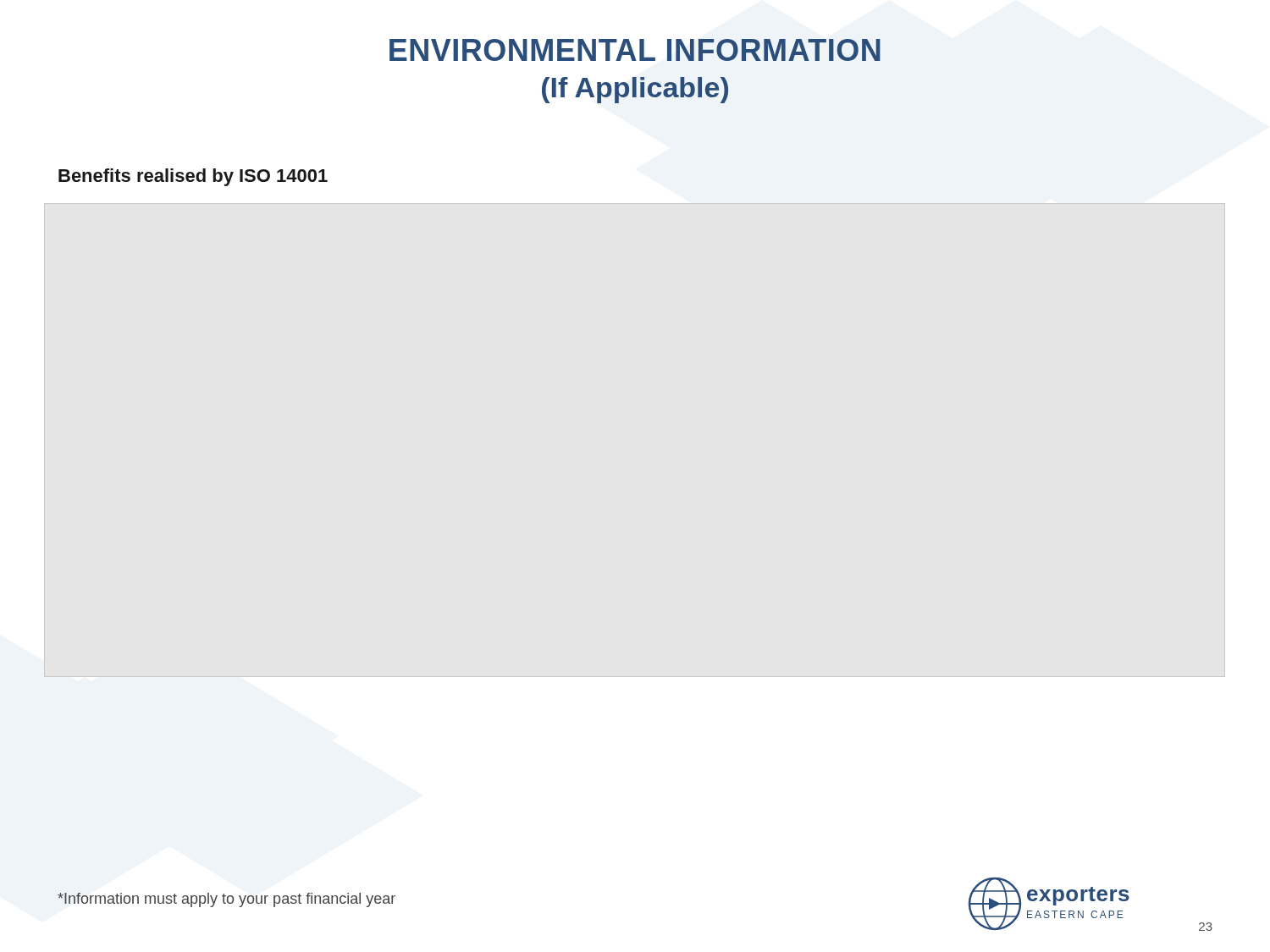This screenshot has height=952, width=1270.
Task: Click the section header that begins "Benefits realised by ISO"
Action: click(x=193, y=176)
